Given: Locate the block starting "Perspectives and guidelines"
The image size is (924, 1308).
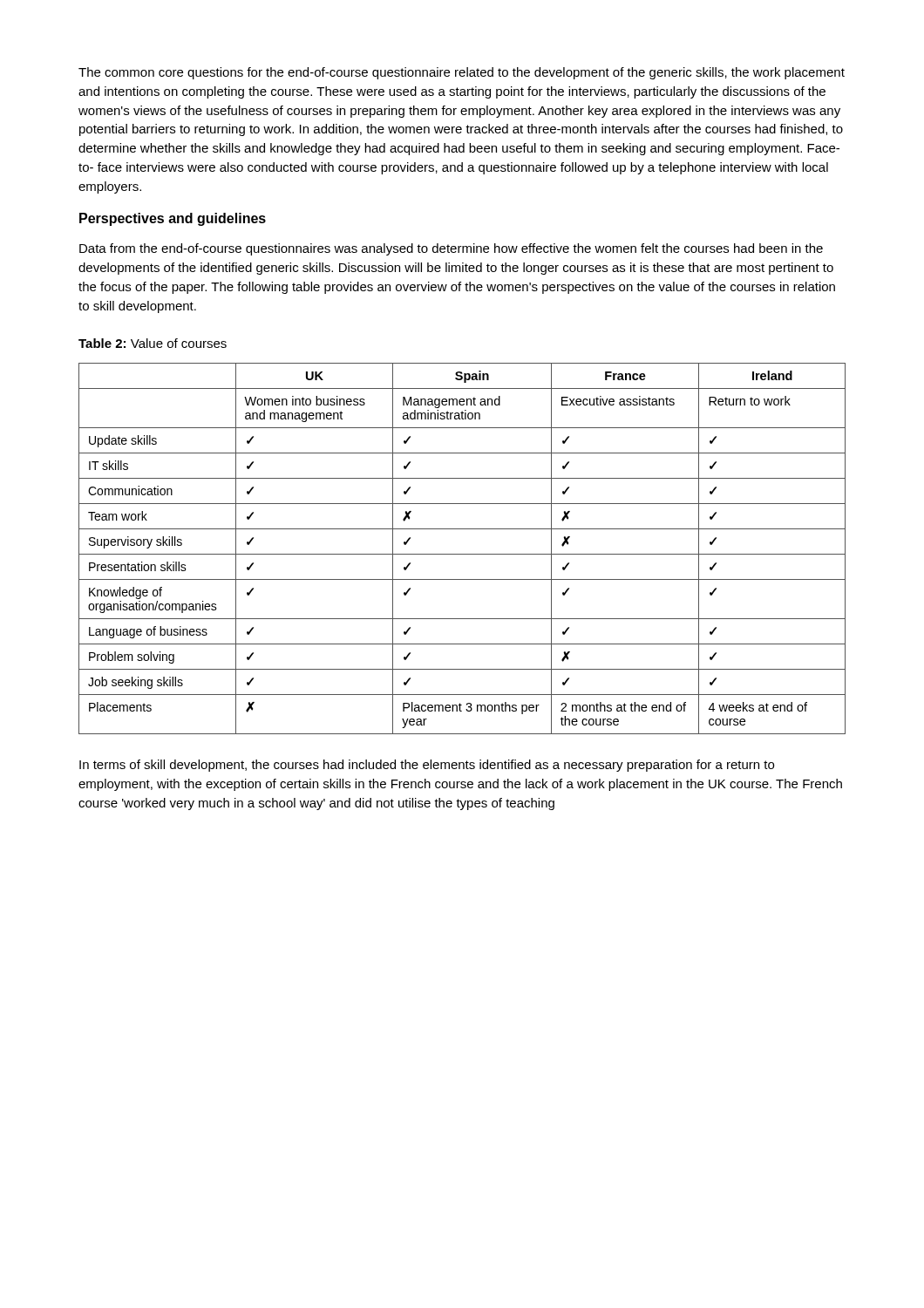Looking at the screenshot, I should 172,219.
